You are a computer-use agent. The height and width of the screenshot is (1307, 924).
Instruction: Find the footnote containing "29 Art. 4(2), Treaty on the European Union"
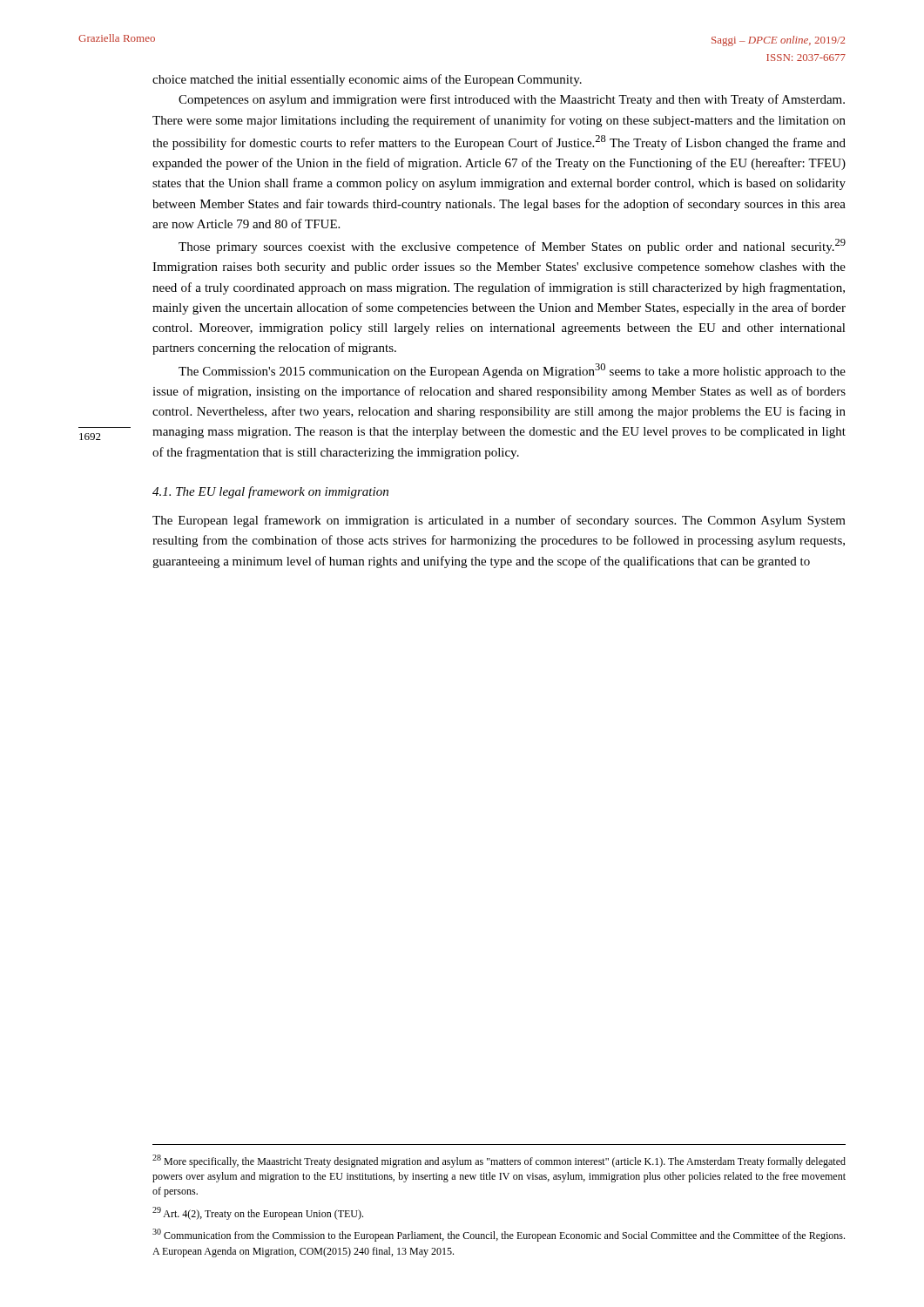click(258, 1212)
